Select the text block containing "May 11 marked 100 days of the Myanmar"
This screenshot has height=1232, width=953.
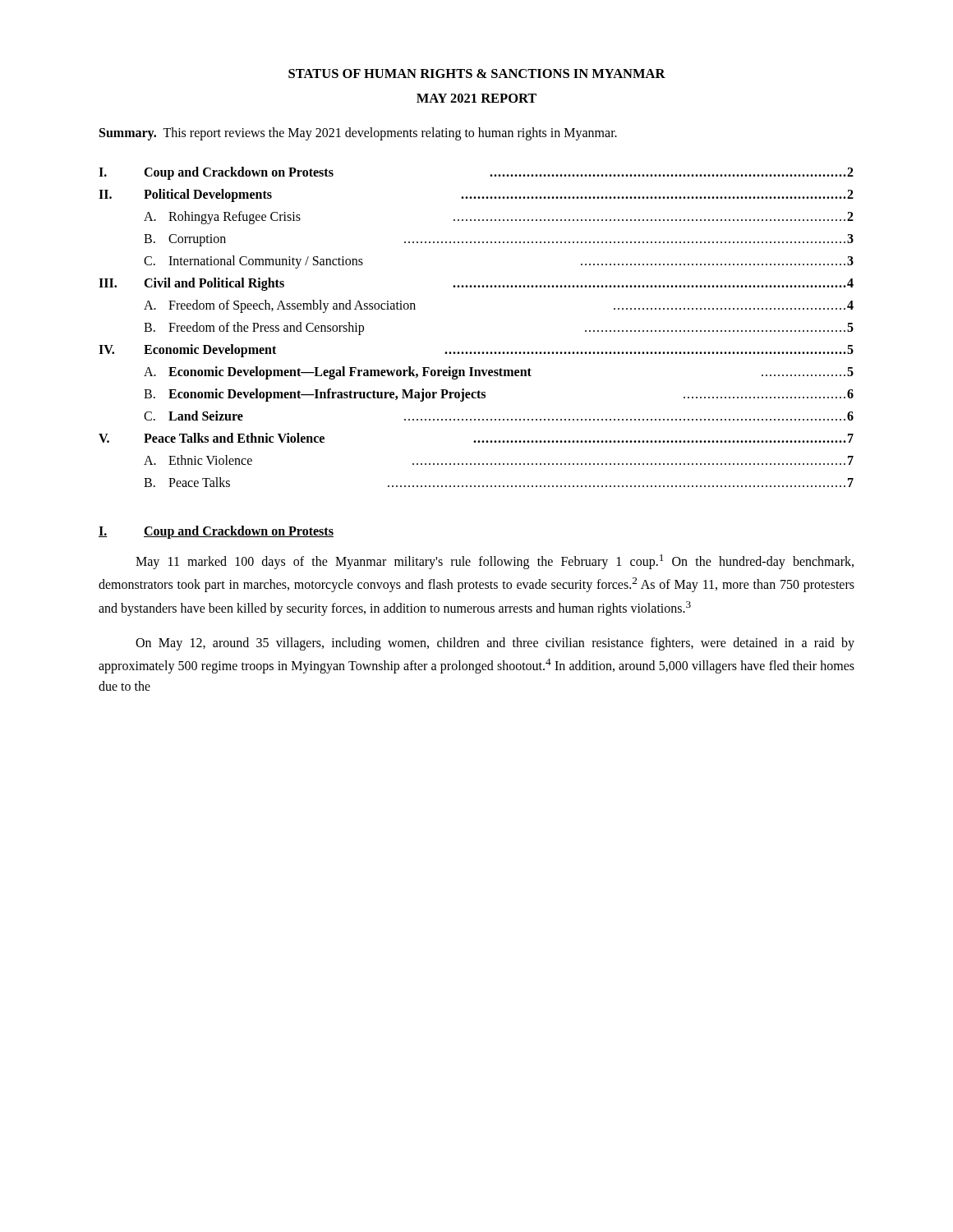[x=476, y=583]
